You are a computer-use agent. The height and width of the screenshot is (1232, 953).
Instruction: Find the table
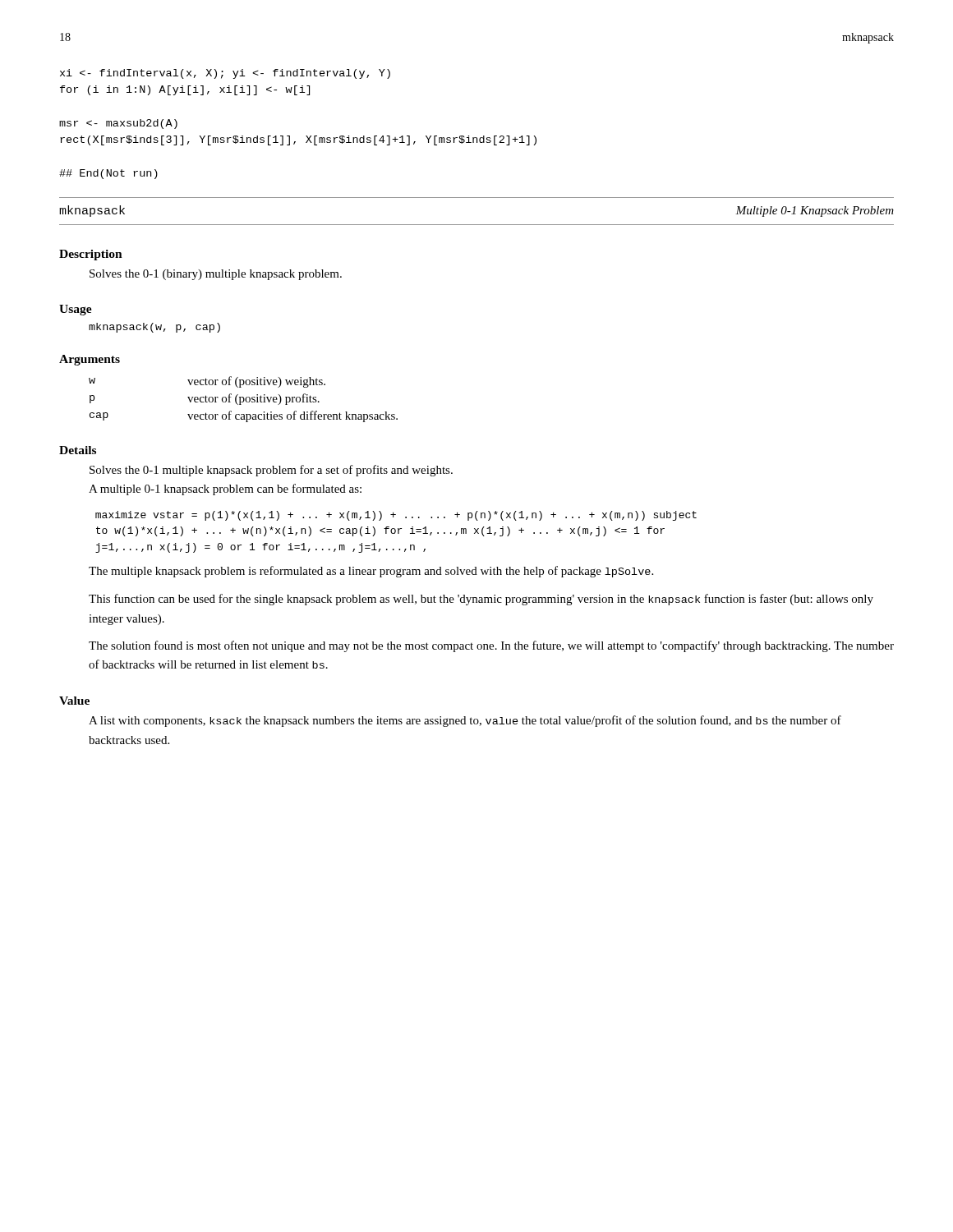click(x=476, y=399)
